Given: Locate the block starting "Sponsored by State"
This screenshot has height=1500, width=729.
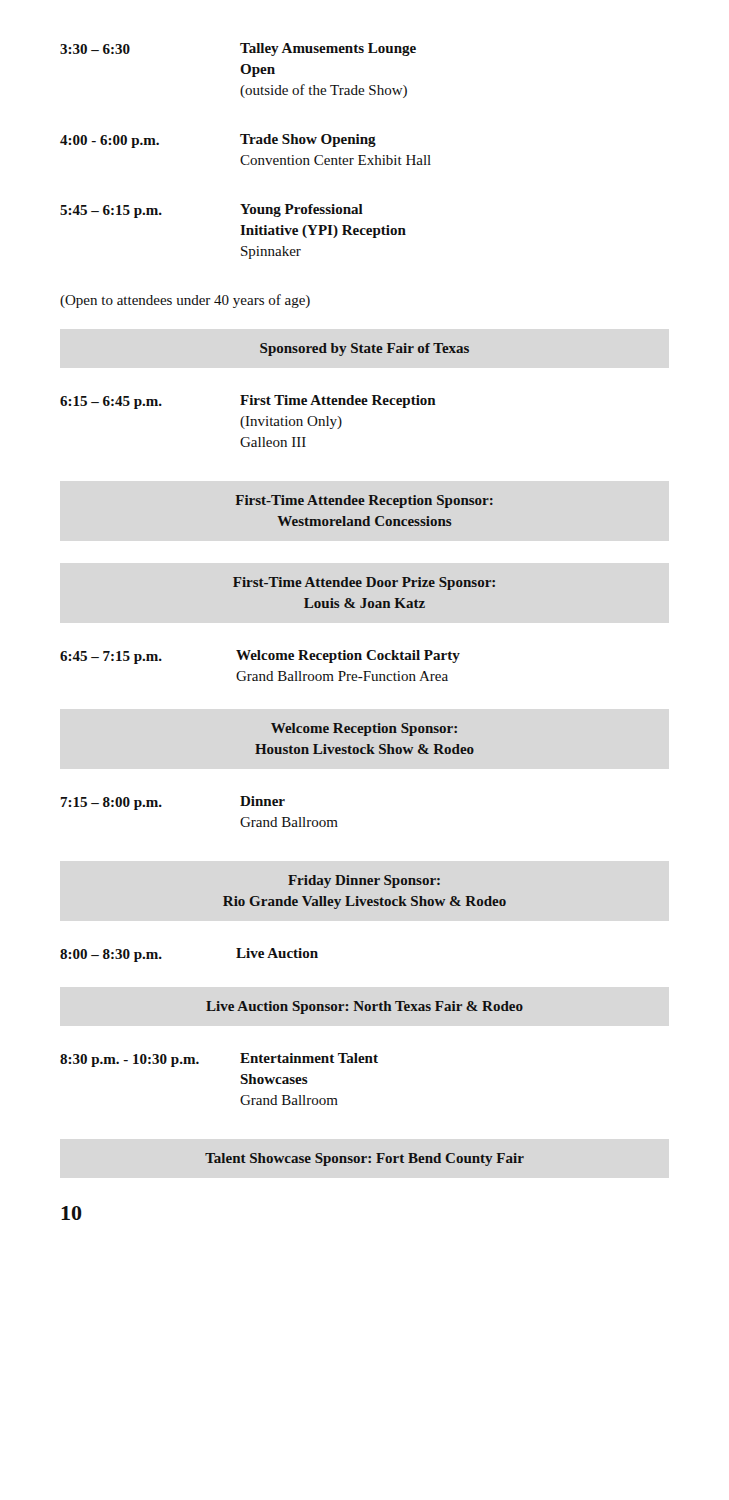Looking at the screenshot, I should [364, 348].
